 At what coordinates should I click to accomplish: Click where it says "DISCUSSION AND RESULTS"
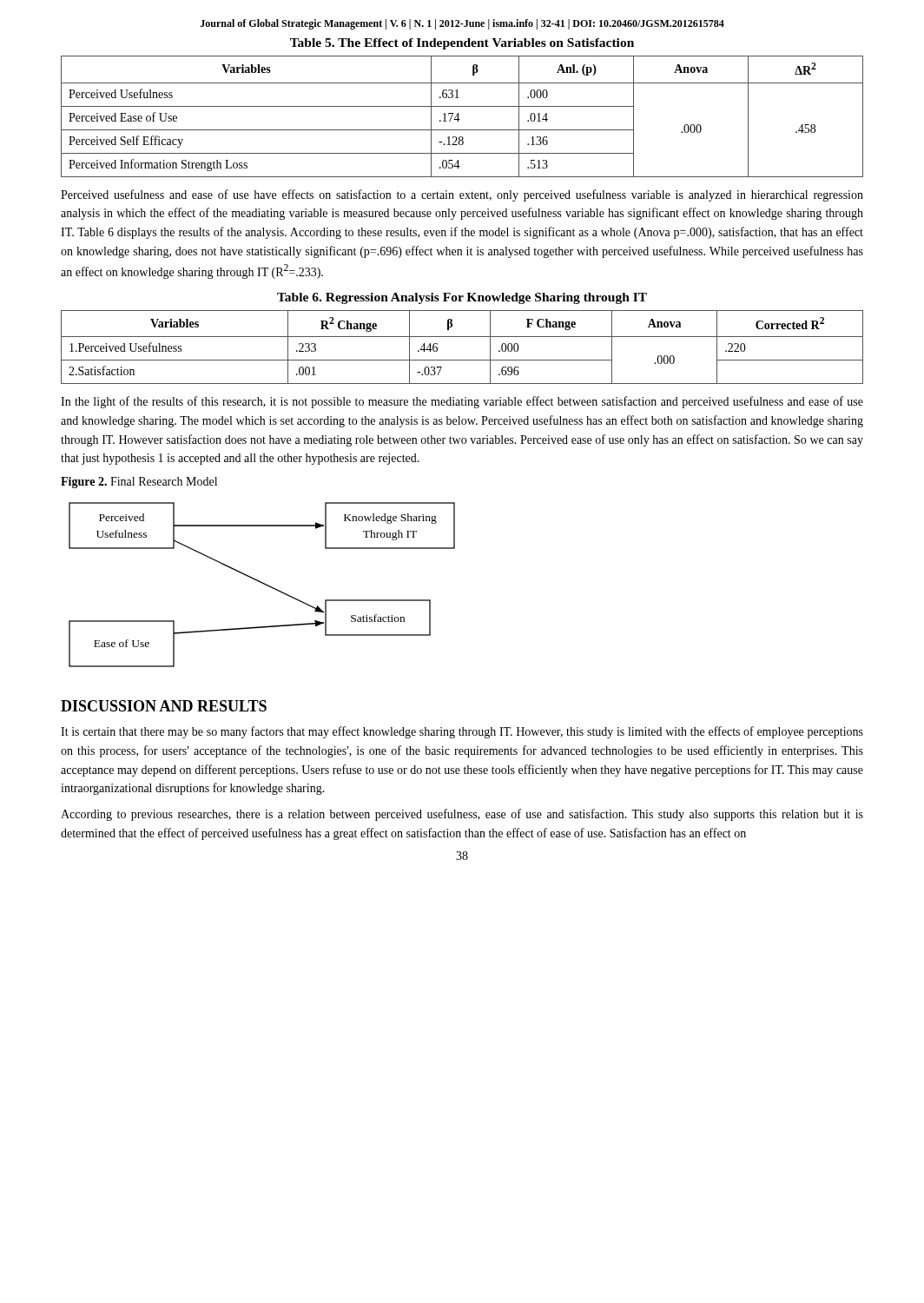click(x=164, y=706)
